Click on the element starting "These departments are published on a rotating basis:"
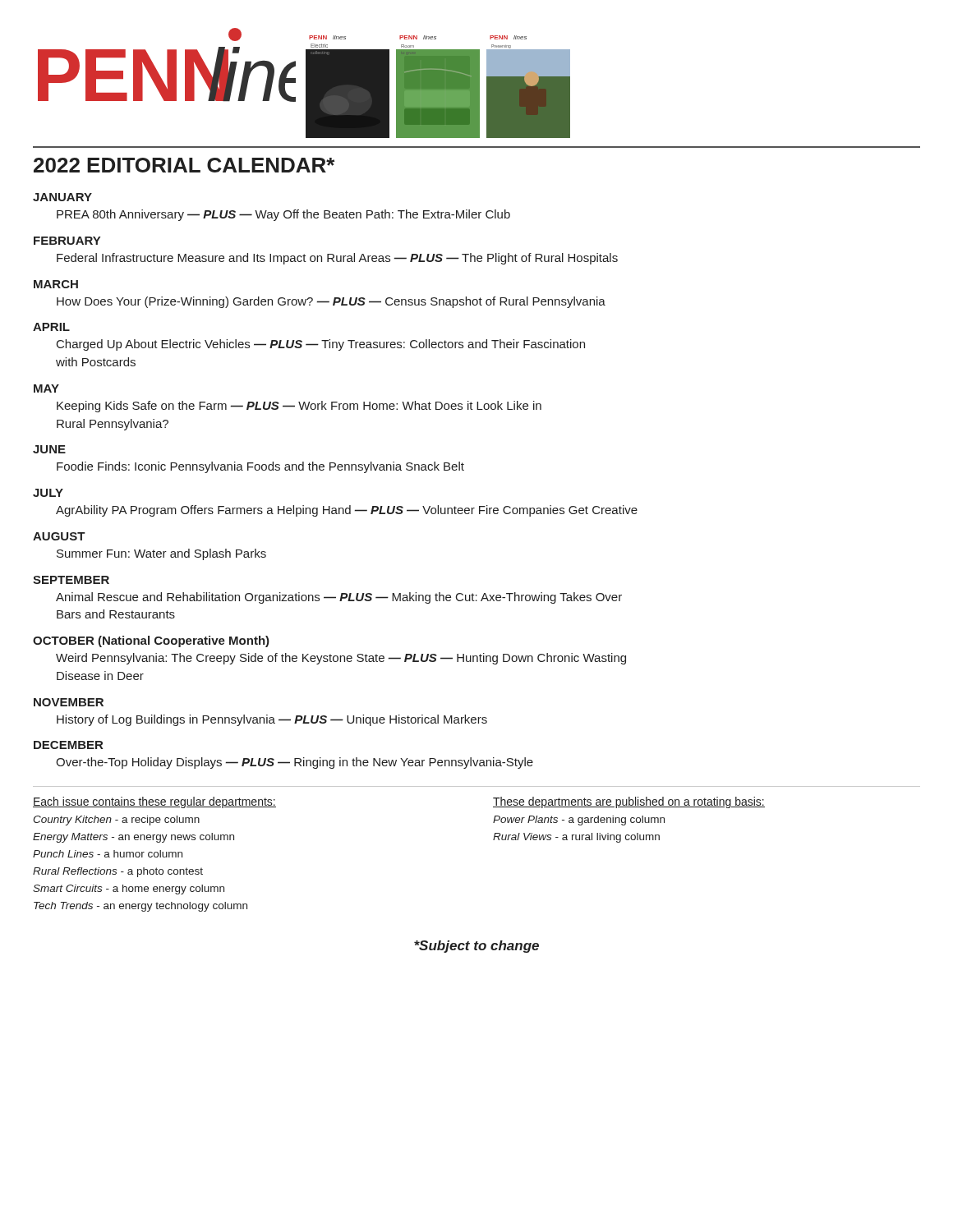This screenshot has width=953, height=1232. pyautogui.click(x=629, y=802)
